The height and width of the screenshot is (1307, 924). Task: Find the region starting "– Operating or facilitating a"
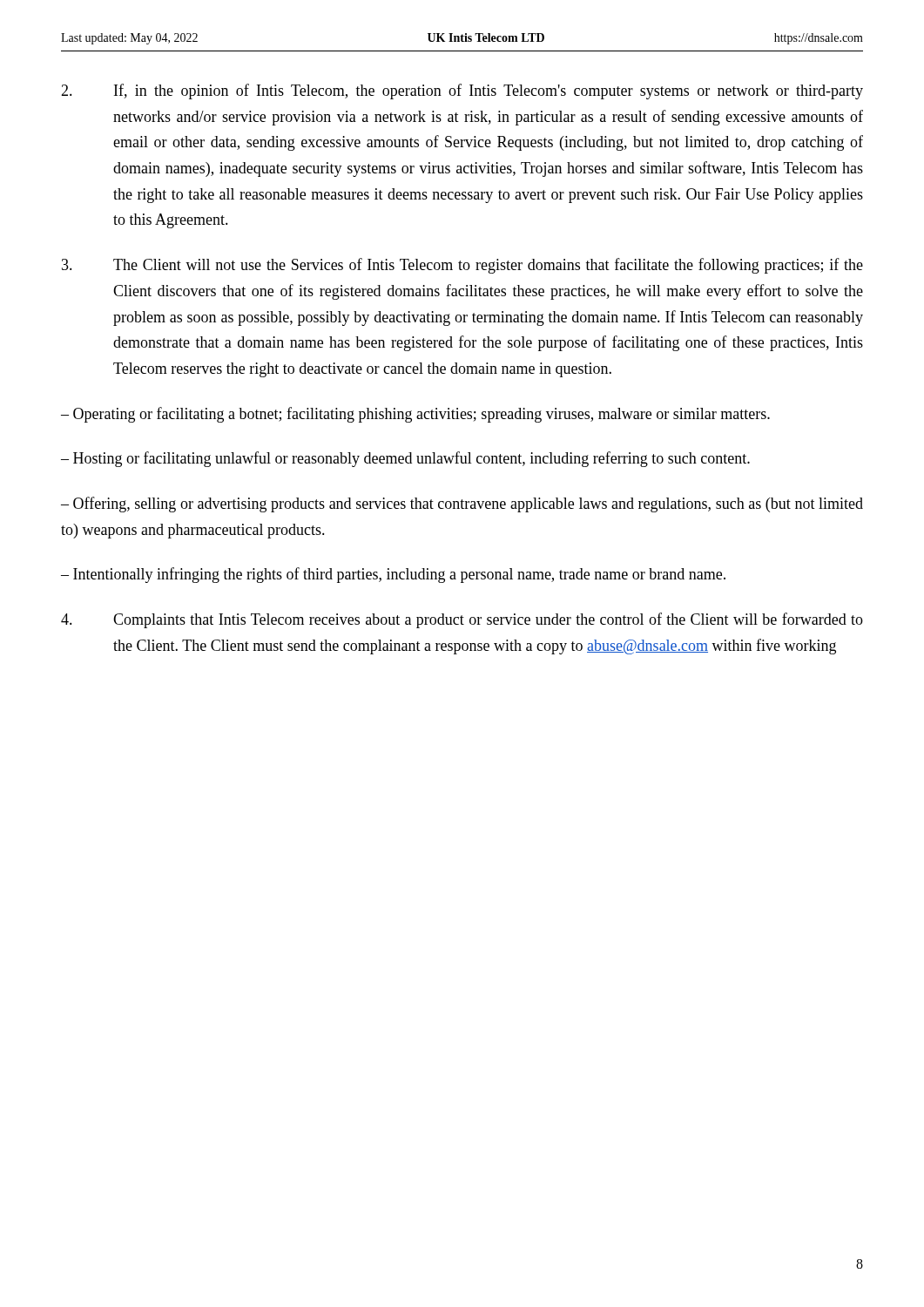(416, 413)
